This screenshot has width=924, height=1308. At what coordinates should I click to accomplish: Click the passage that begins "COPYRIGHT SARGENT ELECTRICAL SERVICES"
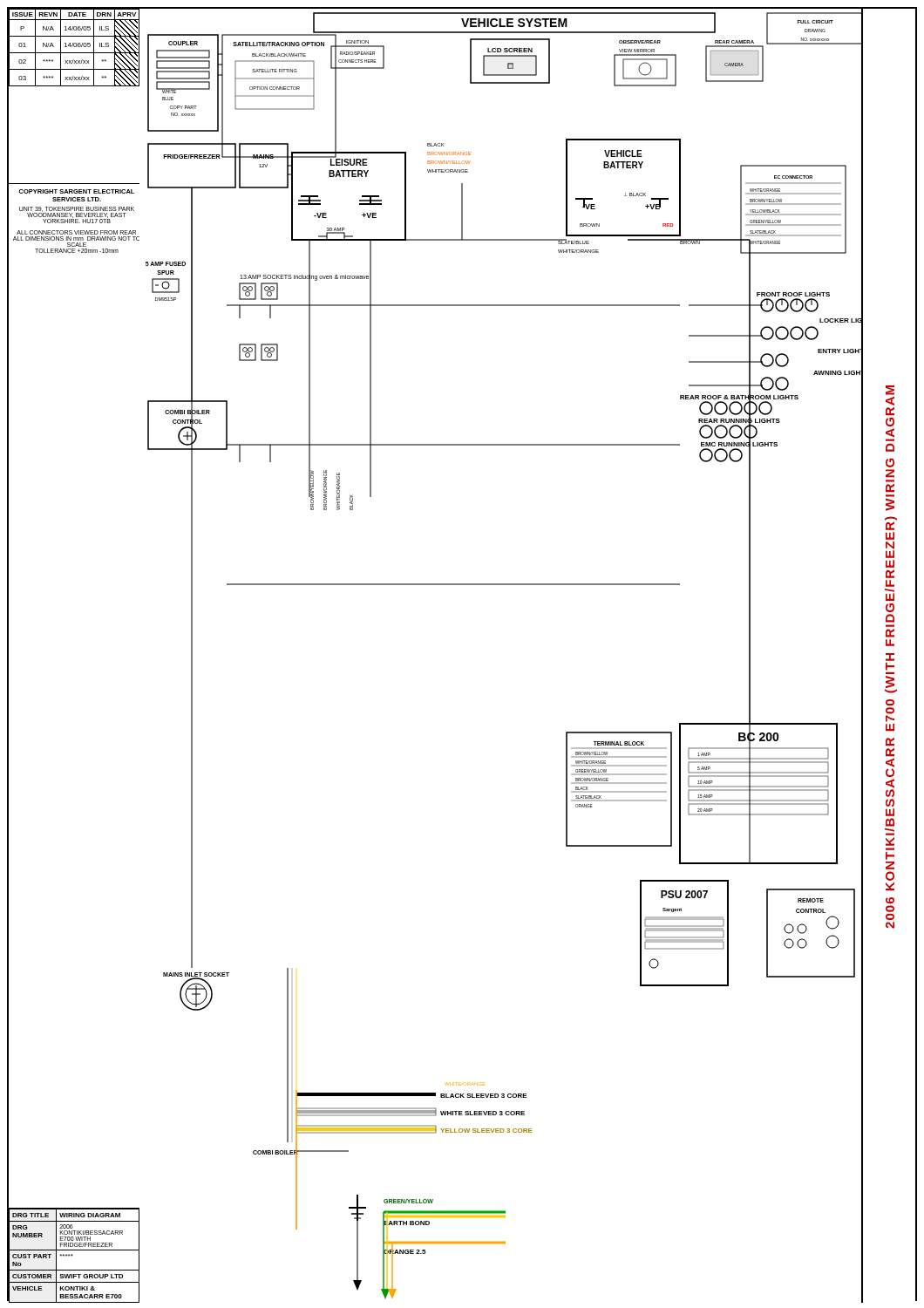pos(77,221)
